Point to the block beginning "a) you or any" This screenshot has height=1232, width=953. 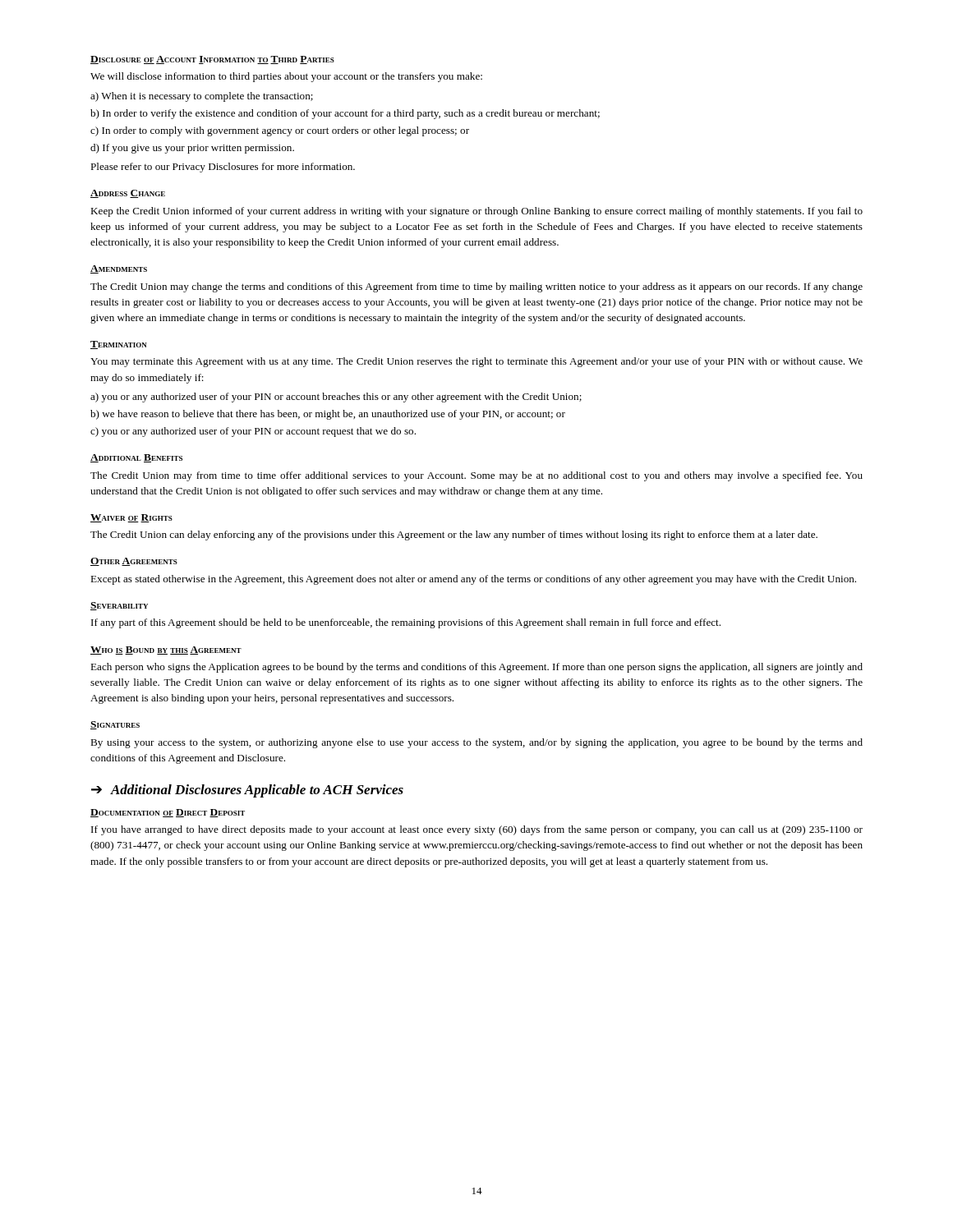click(x=336, y=396)
